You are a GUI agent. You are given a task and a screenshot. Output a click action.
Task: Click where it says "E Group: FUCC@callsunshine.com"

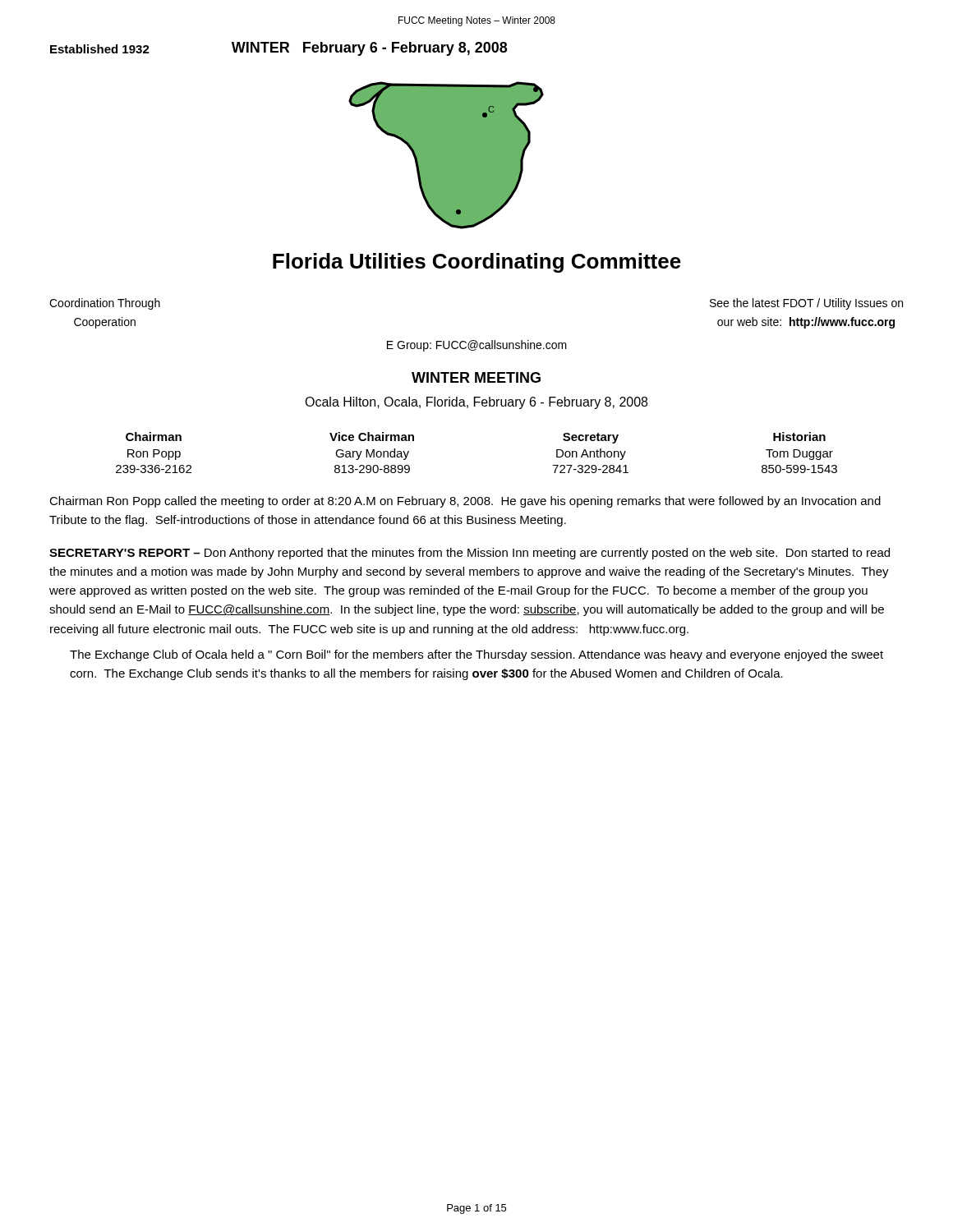pyautogui.click(x=476, y=345)
